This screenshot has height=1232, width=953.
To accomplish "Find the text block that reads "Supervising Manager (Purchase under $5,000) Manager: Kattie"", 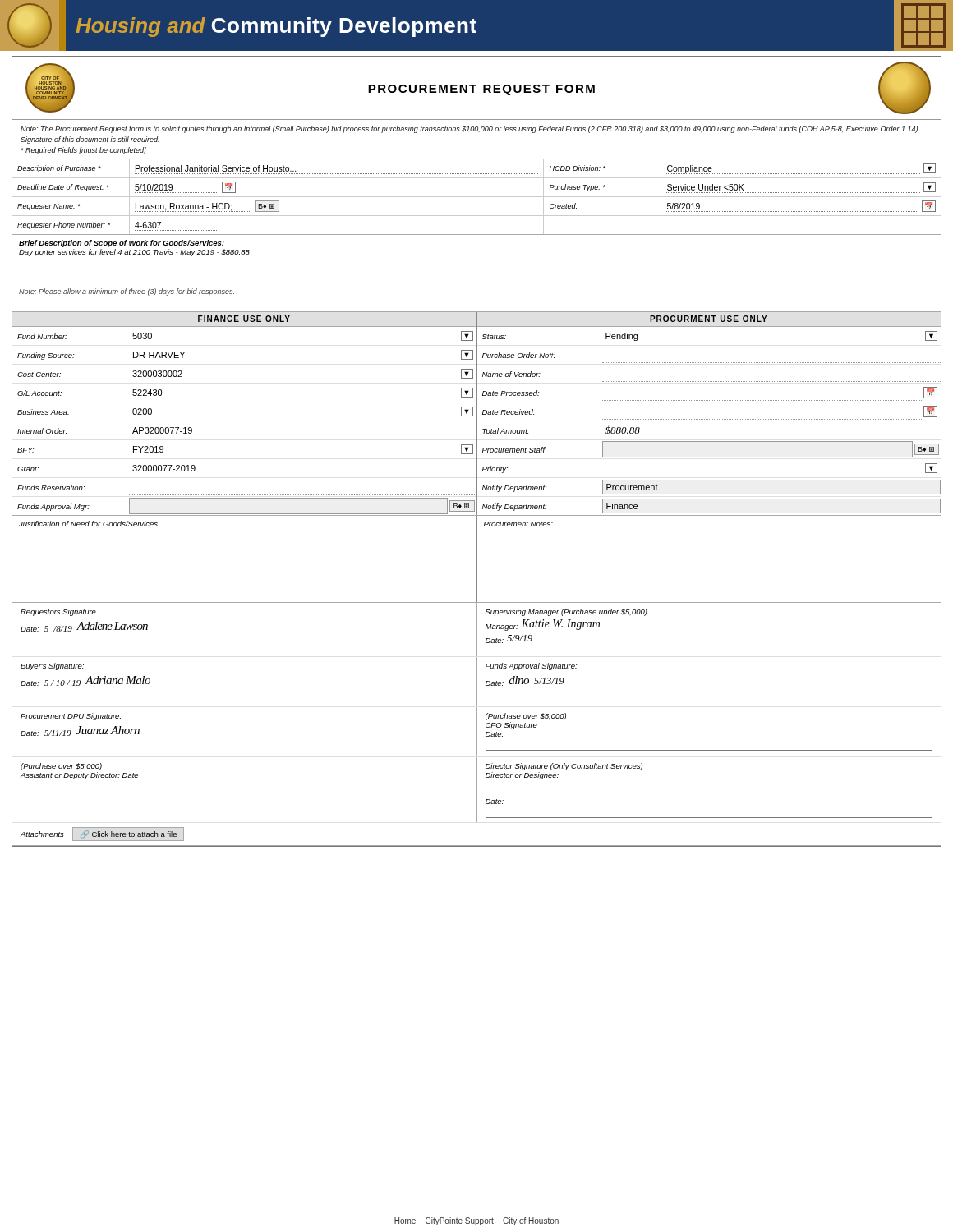I will coord(566,612).
